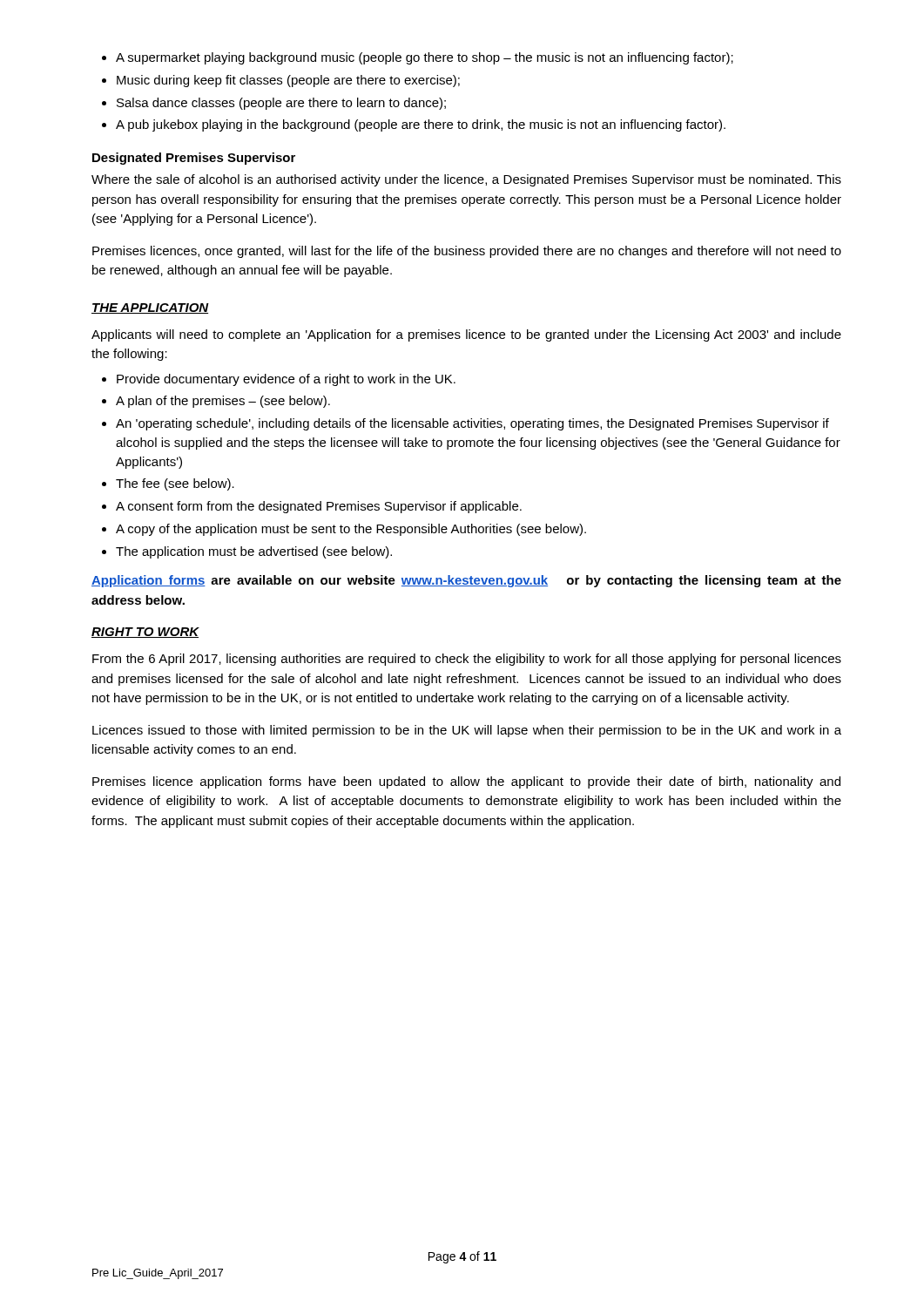Click on the section header that says "THE APPLICATION"
This screenshot has width=924, height=1307.
click(150, 307)
